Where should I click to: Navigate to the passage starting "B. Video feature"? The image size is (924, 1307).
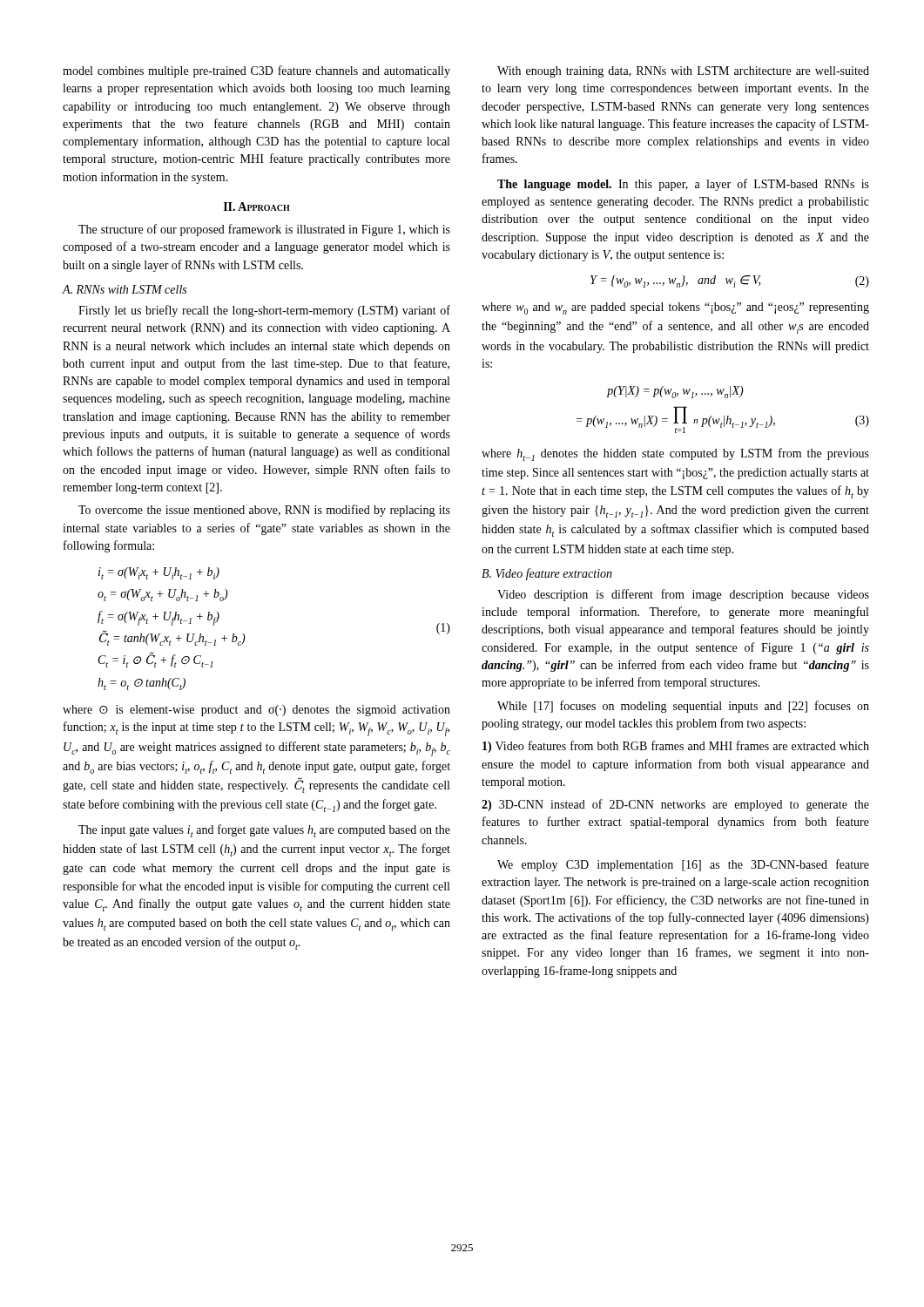(547, 574)
